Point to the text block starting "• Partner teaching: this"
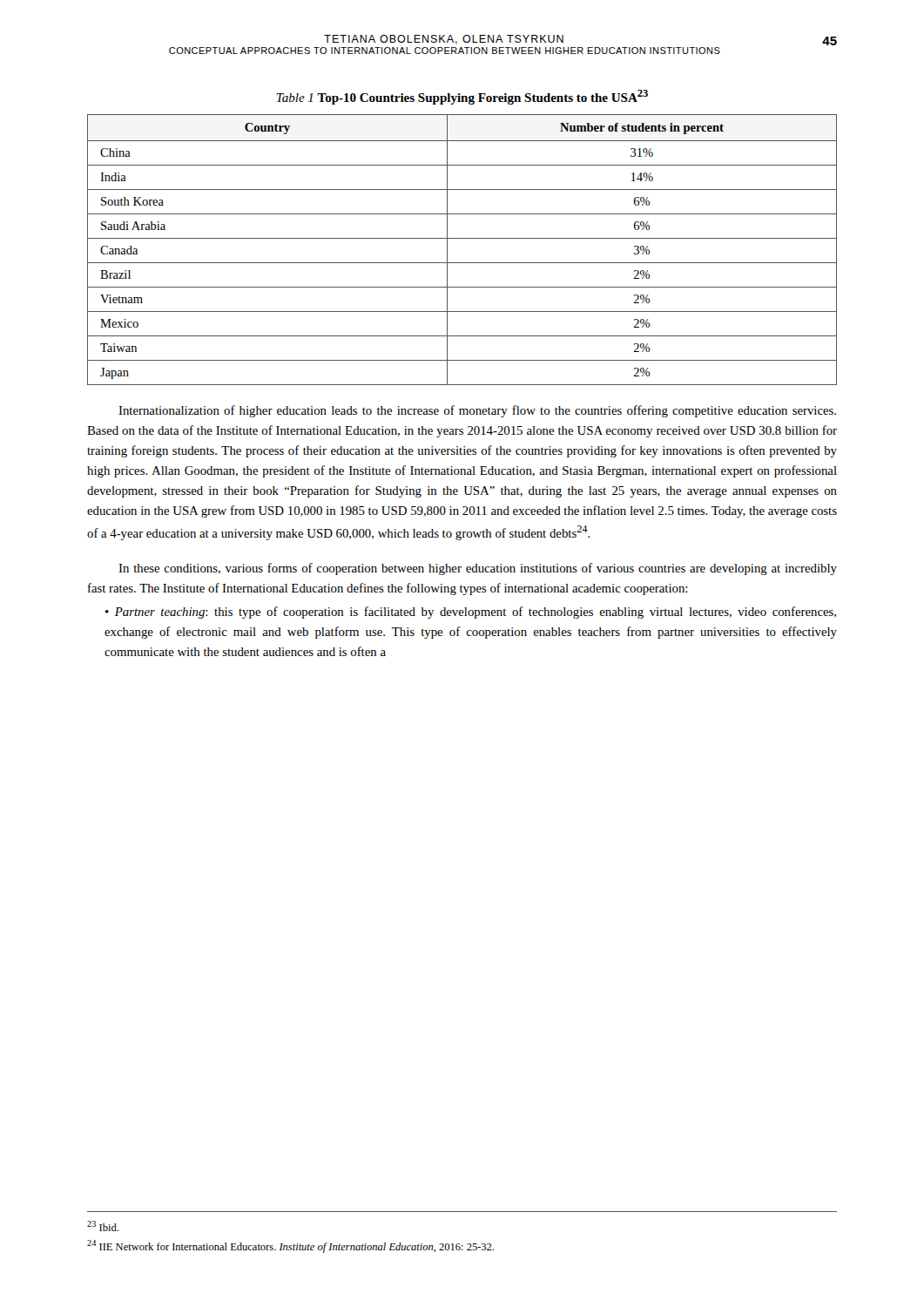 pyautogui.click(x=471, y=632)
